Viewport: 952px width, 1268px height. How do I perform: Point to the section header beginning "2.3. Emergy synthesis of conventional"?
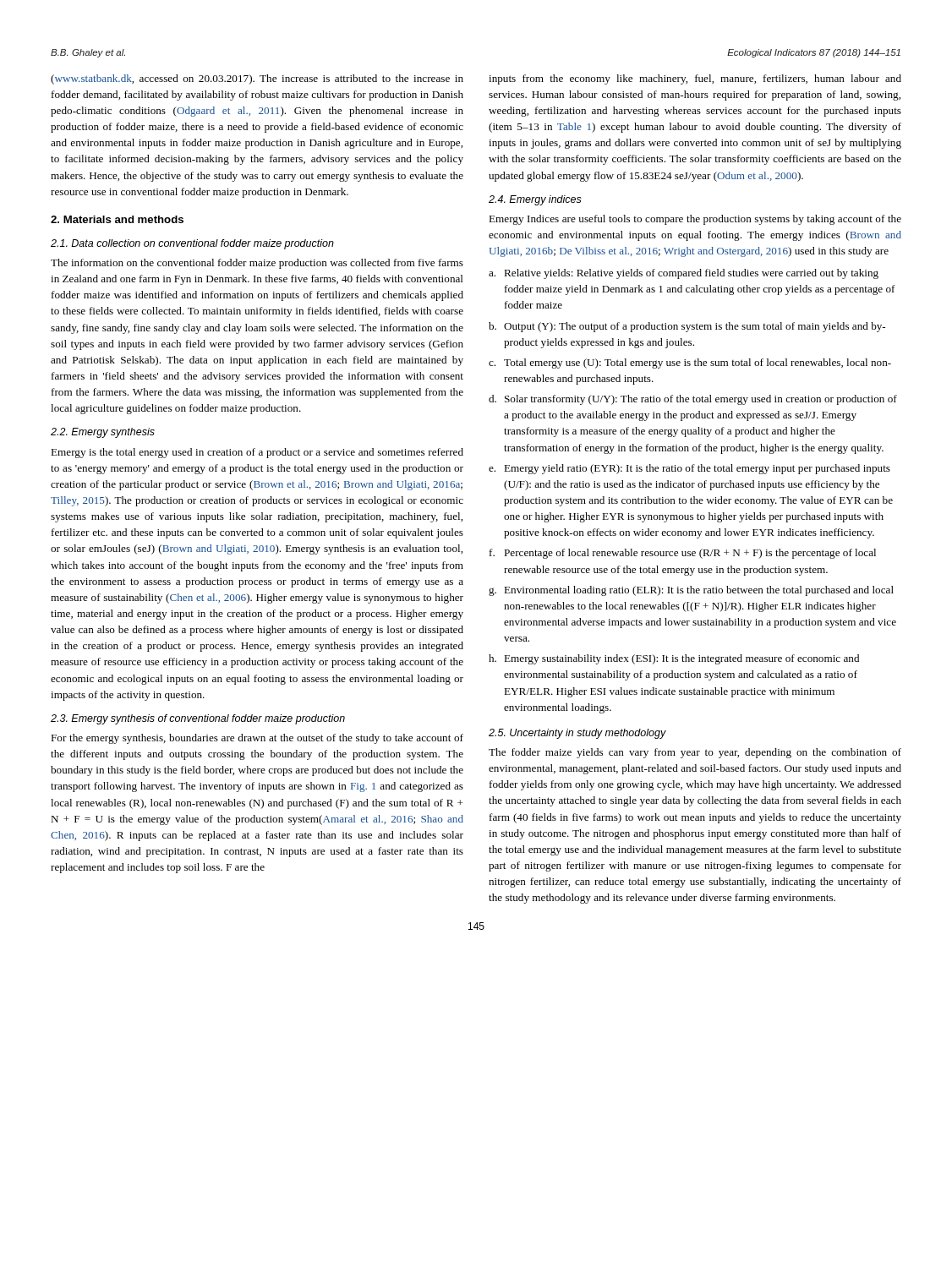pos(198,718)
